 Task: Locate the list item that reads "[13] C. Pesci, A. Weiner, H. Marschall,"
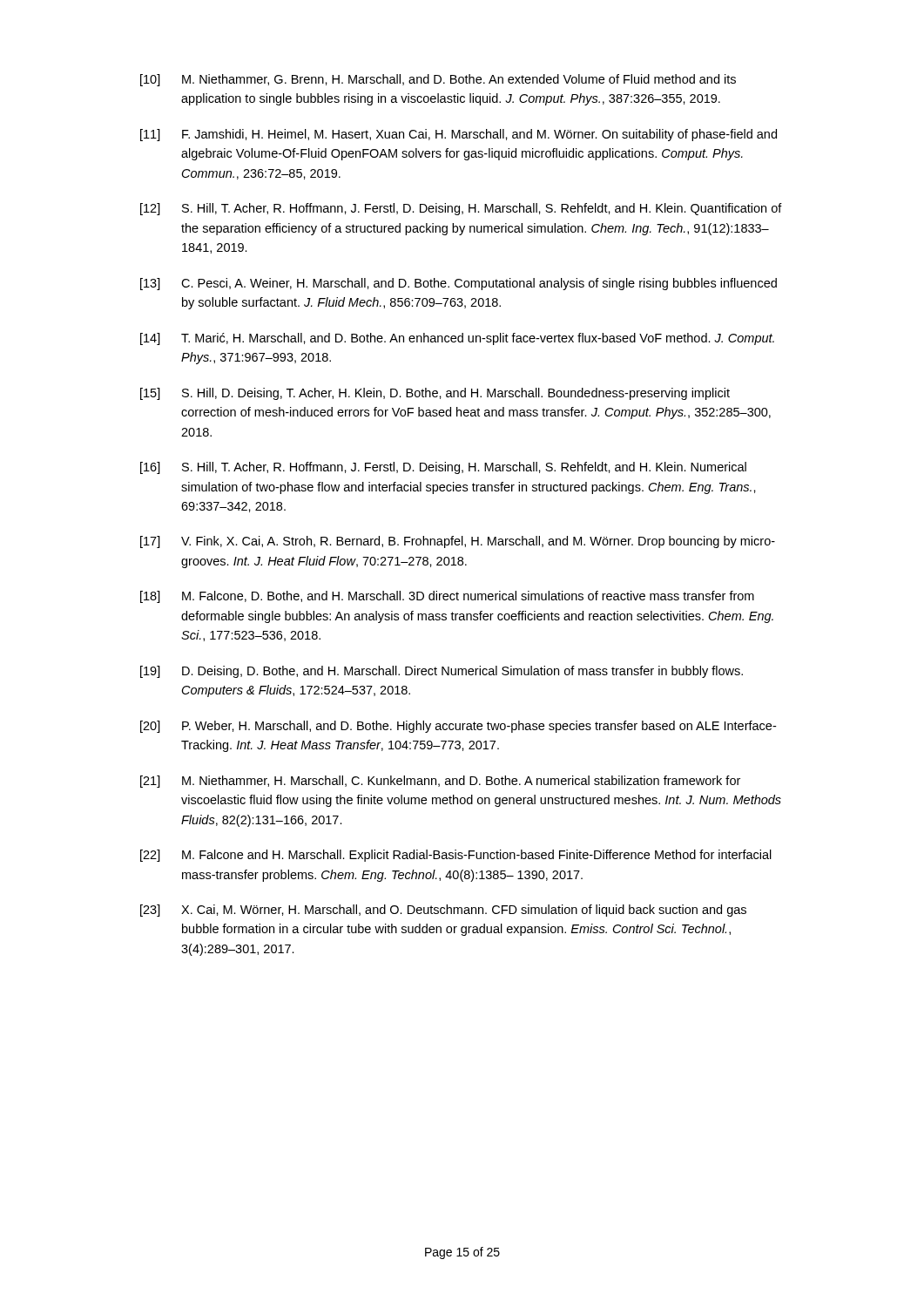[x=462, y=293]
